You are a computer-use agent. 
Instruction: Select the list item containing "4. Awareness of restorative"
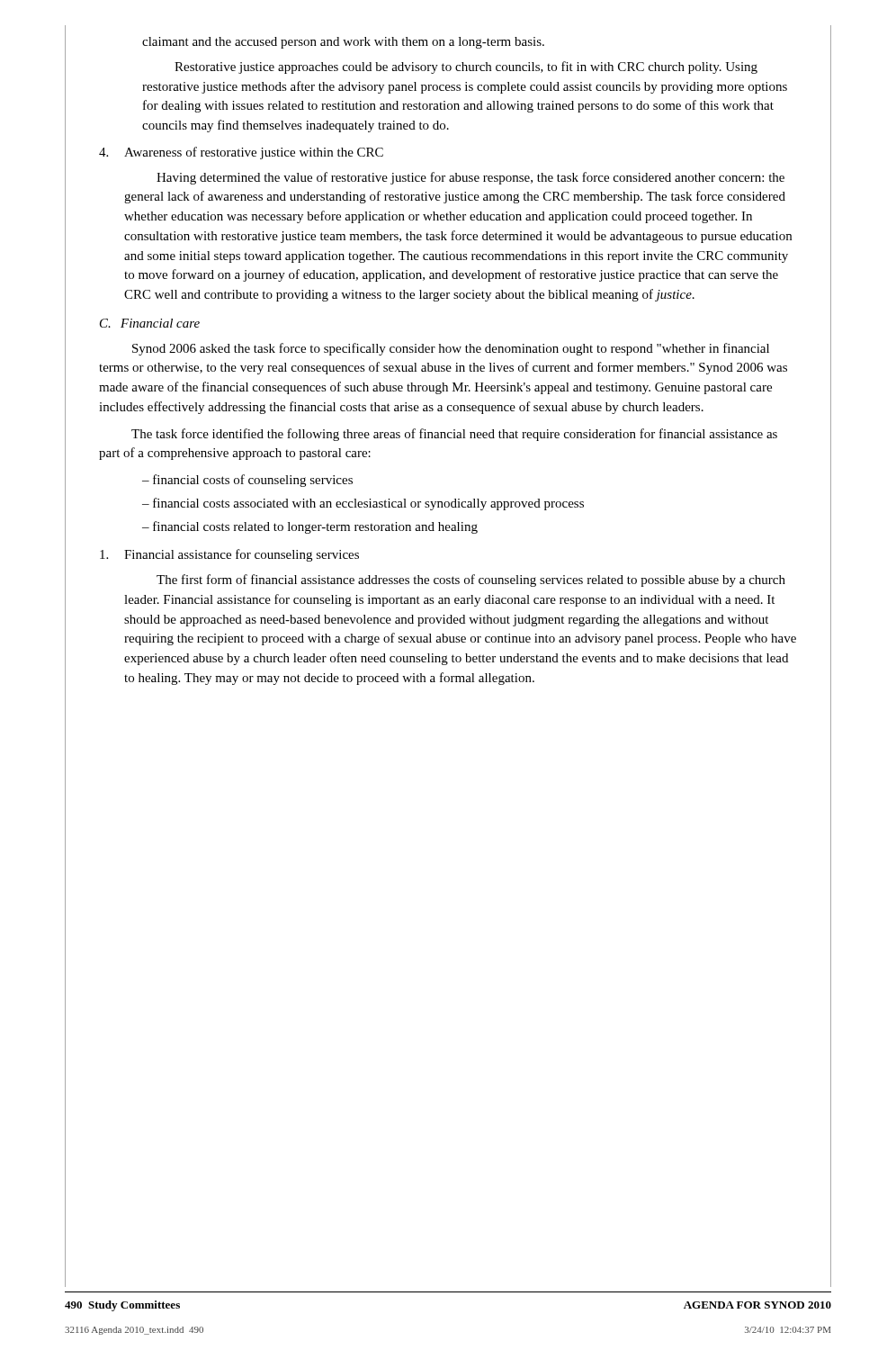241,153
